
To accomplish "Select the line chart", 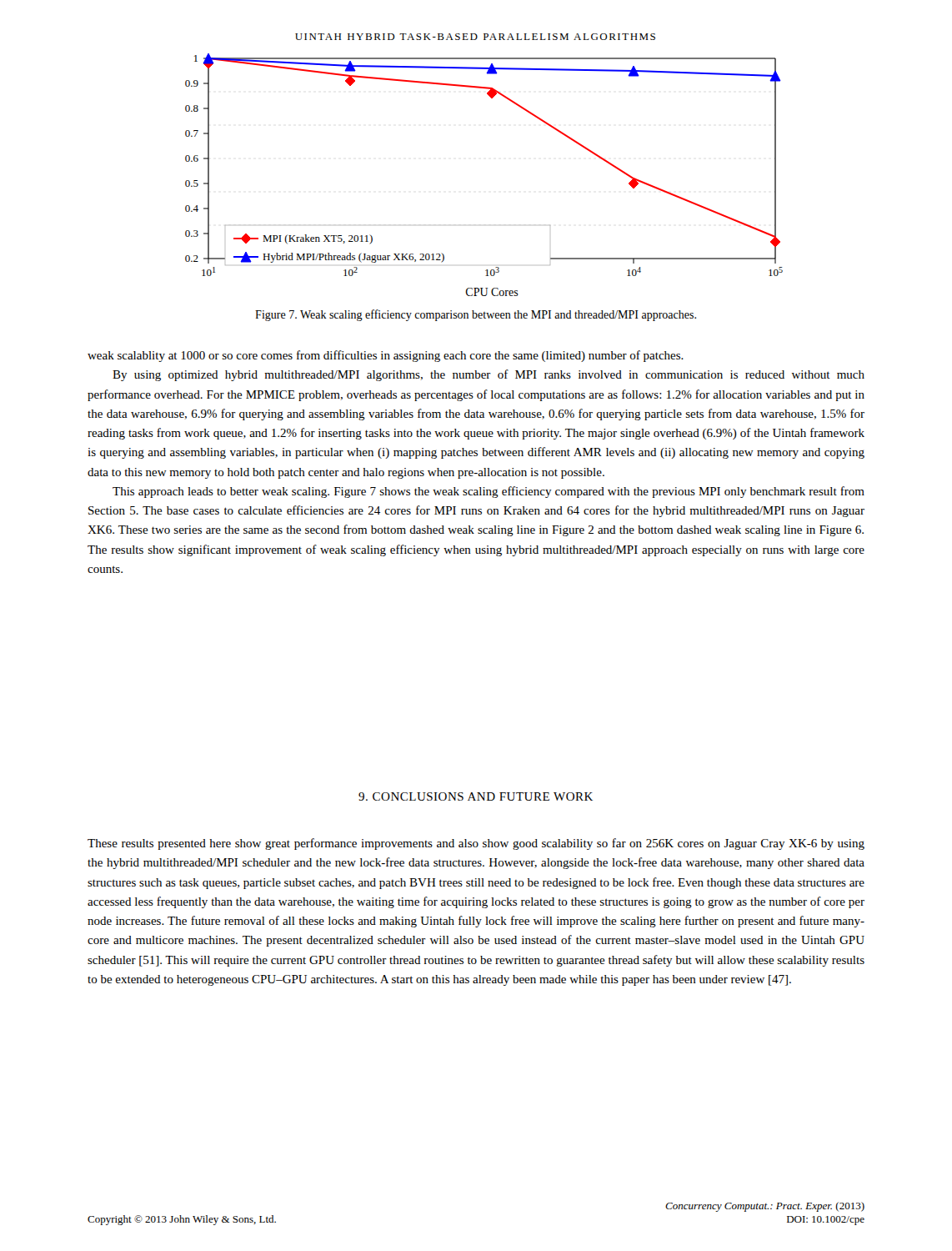I will pos(475,177).
